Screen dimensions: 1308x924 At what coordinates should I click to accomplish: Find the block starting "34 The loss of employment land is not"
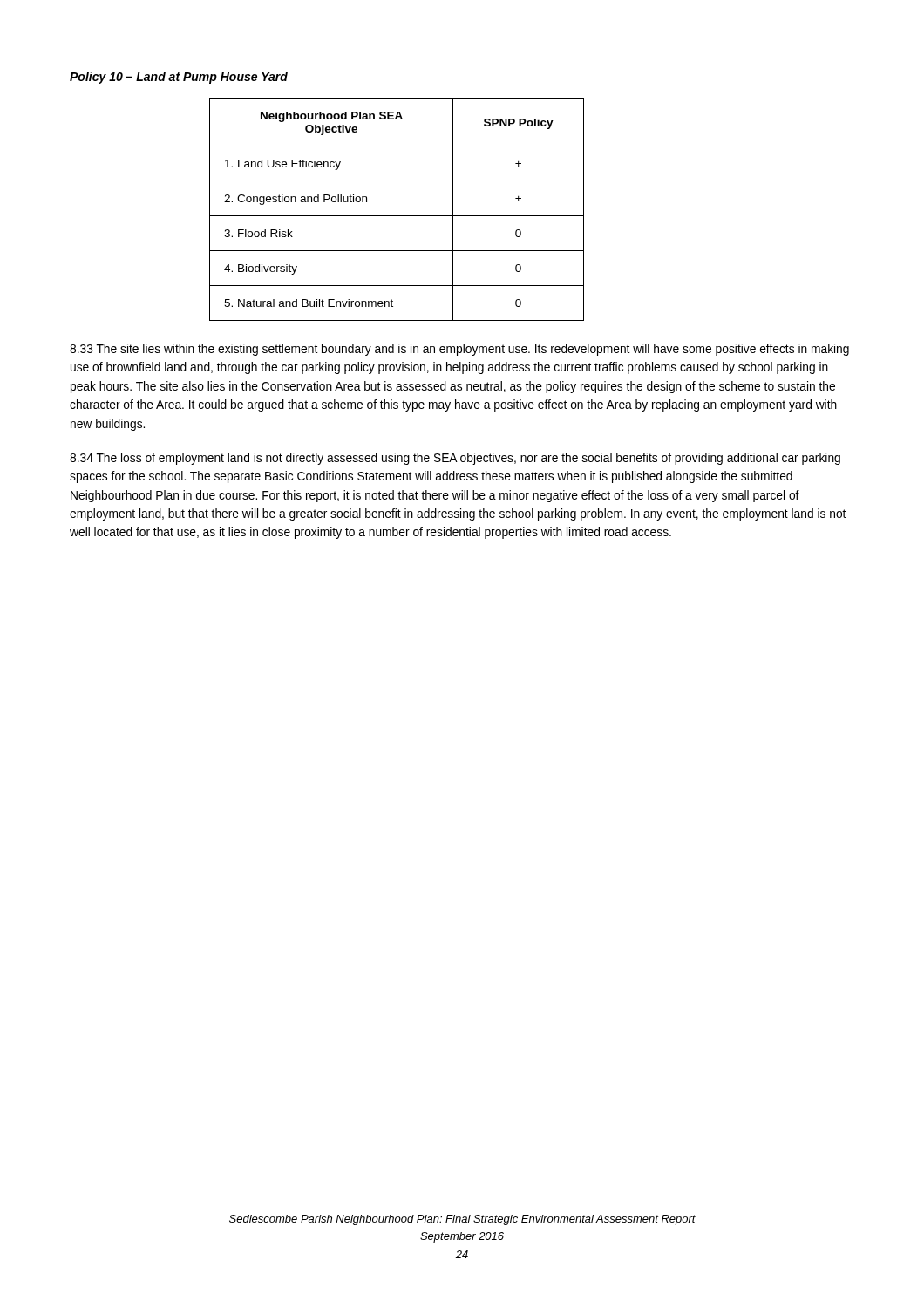pyautogui.click(x=458, y=495)
